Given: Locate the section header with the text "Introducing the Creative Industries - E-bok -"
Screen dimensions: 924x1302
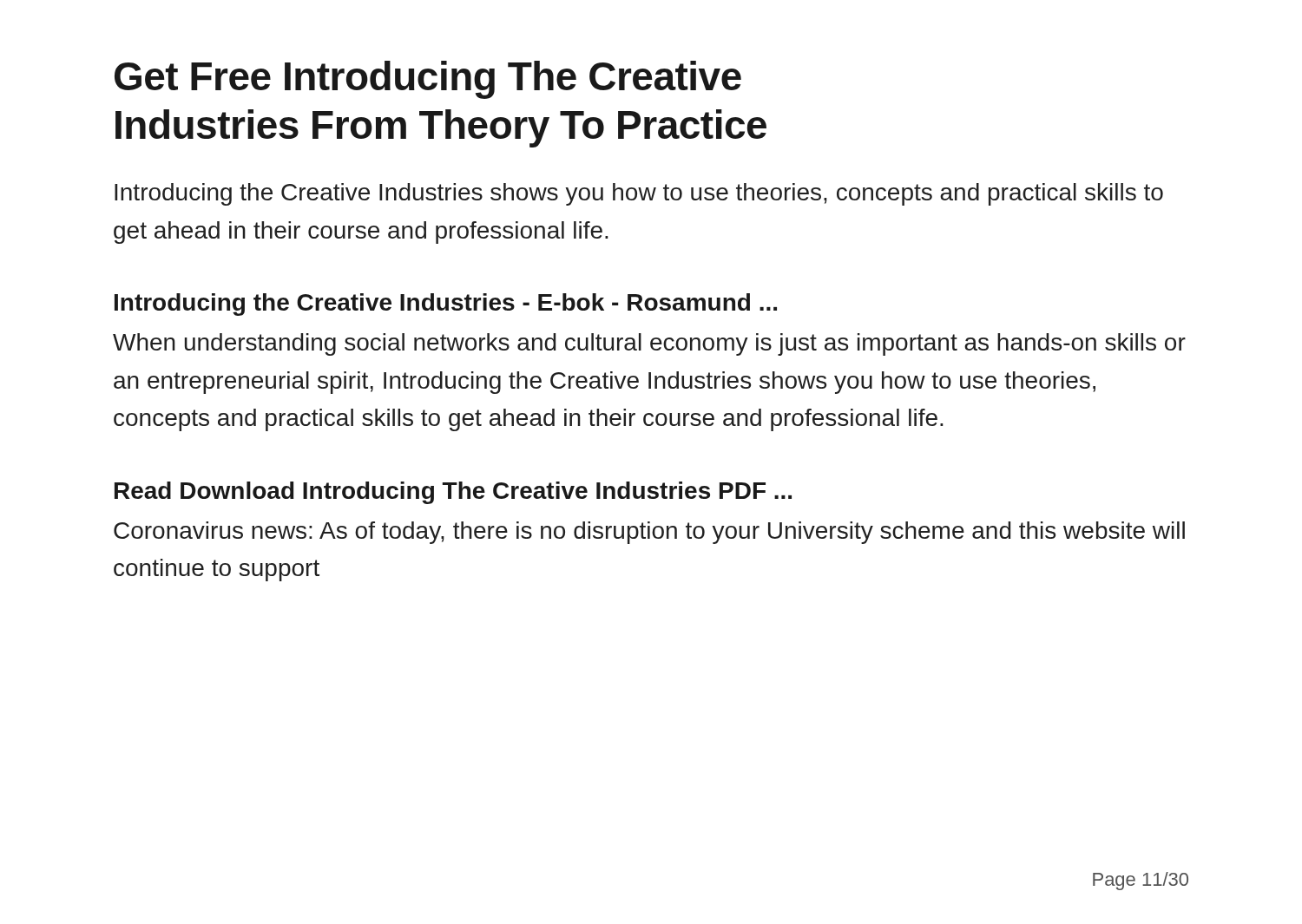Looking at the screenshot, I should [446, 302].
